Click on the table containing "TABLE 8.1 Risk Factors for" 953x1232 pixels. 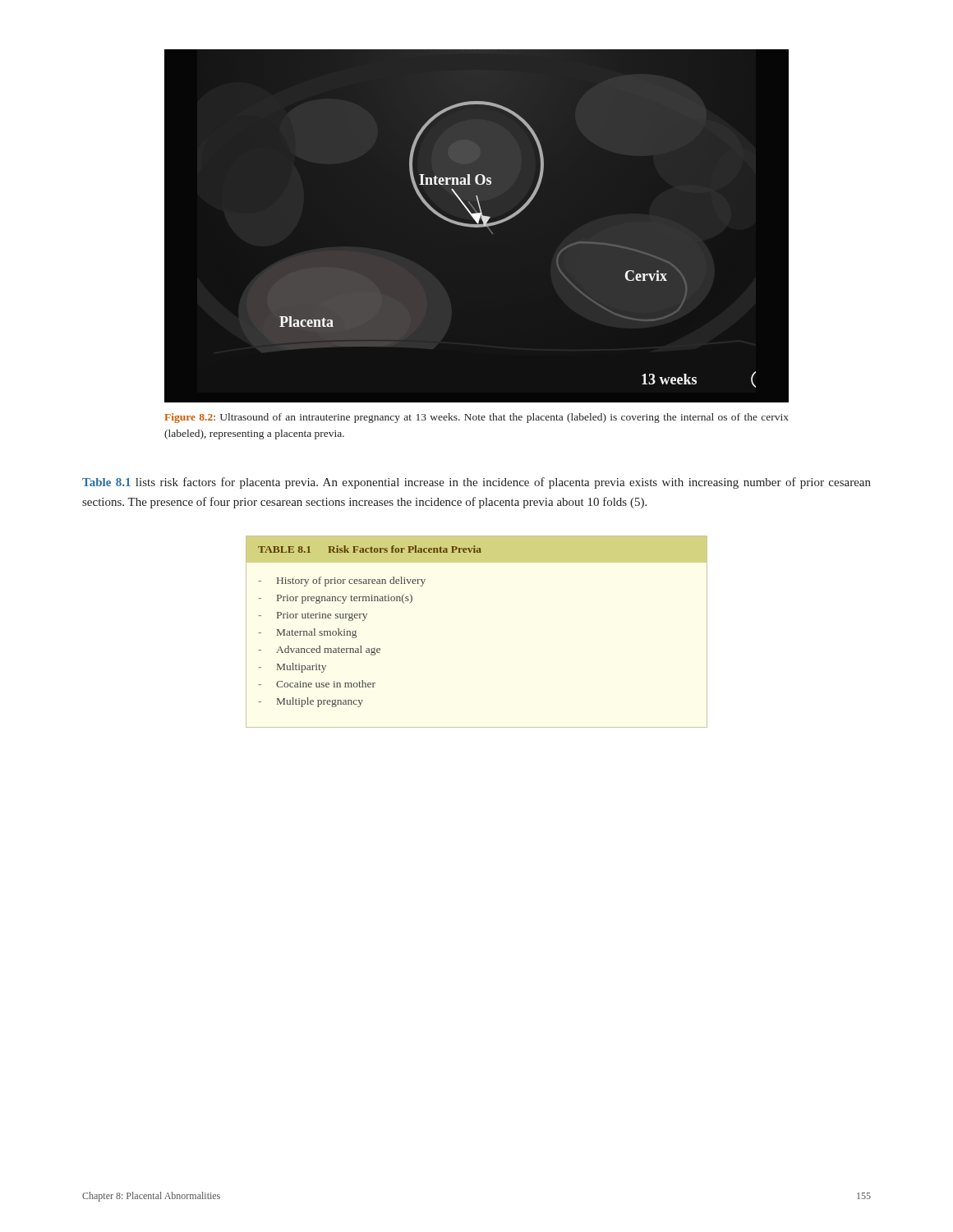tap(476, 632)
